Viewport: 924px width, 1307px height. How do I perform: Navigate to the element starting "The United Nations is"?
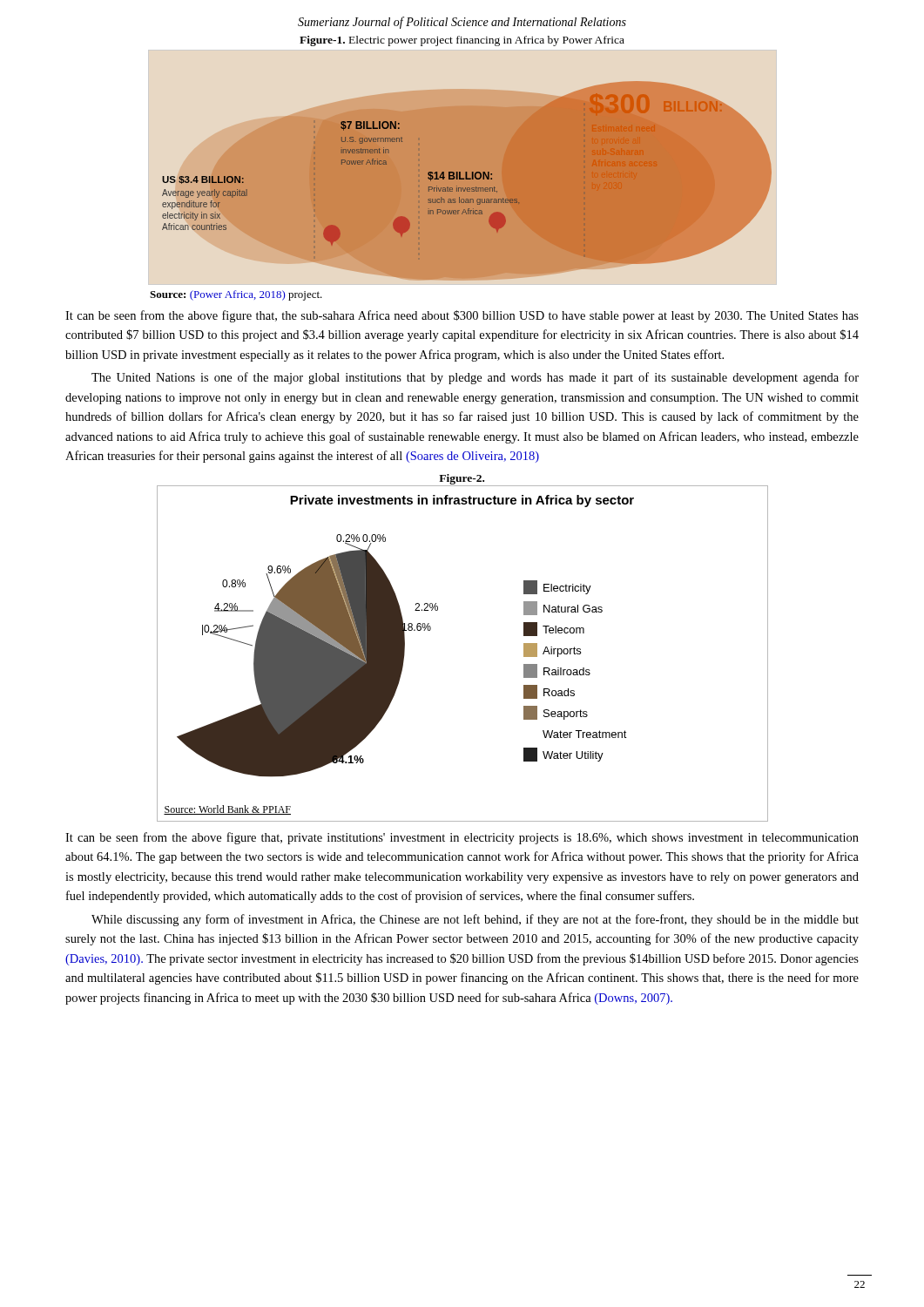[462, 417]
